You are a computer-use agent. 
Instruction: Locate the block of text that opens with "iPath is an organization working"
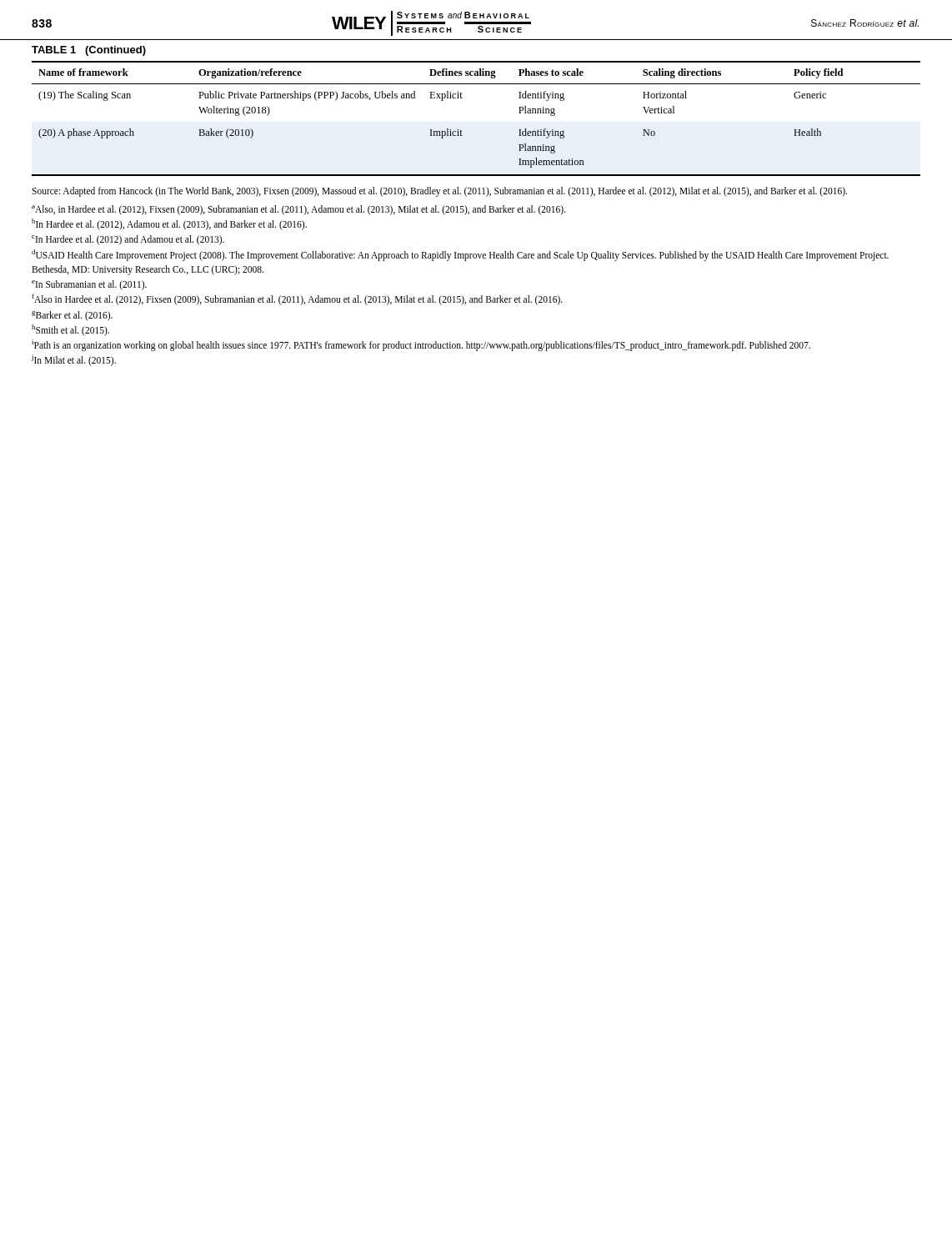tap(421, 344)
